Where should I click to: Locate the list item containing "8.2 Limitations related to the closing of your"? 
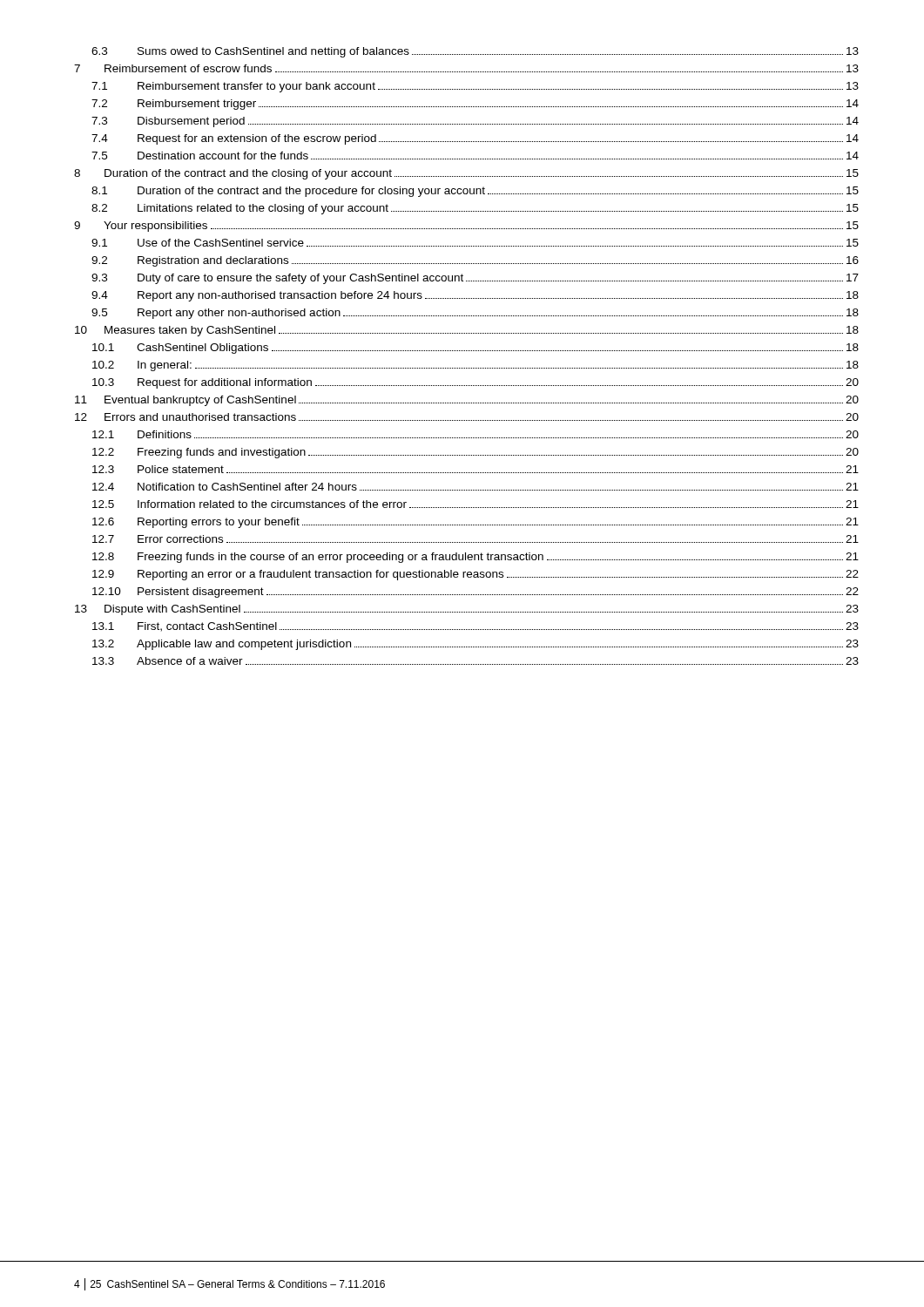pos(466,207)
